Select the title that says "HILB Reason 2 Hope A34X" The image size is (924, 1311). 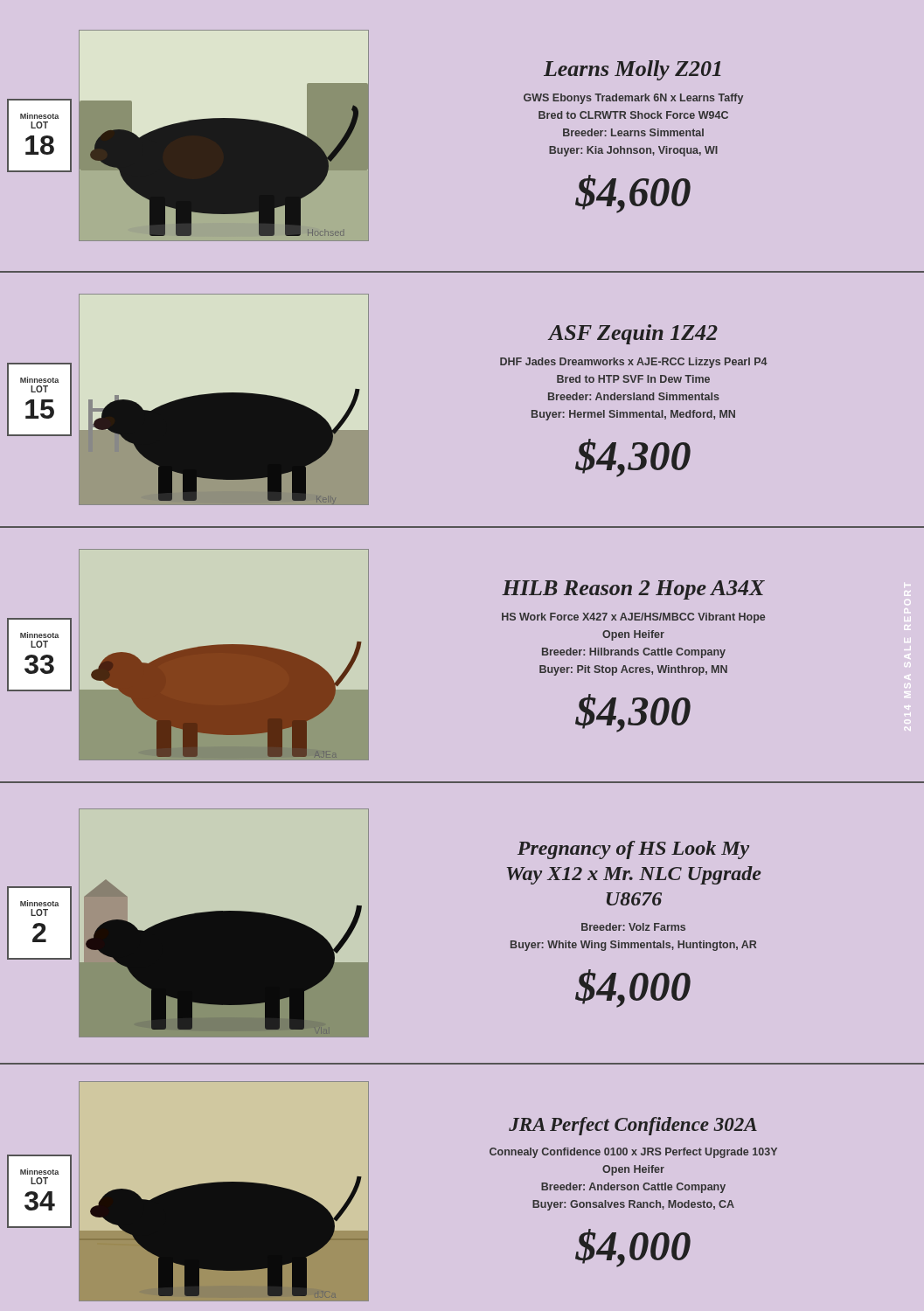tap(633, 588)
